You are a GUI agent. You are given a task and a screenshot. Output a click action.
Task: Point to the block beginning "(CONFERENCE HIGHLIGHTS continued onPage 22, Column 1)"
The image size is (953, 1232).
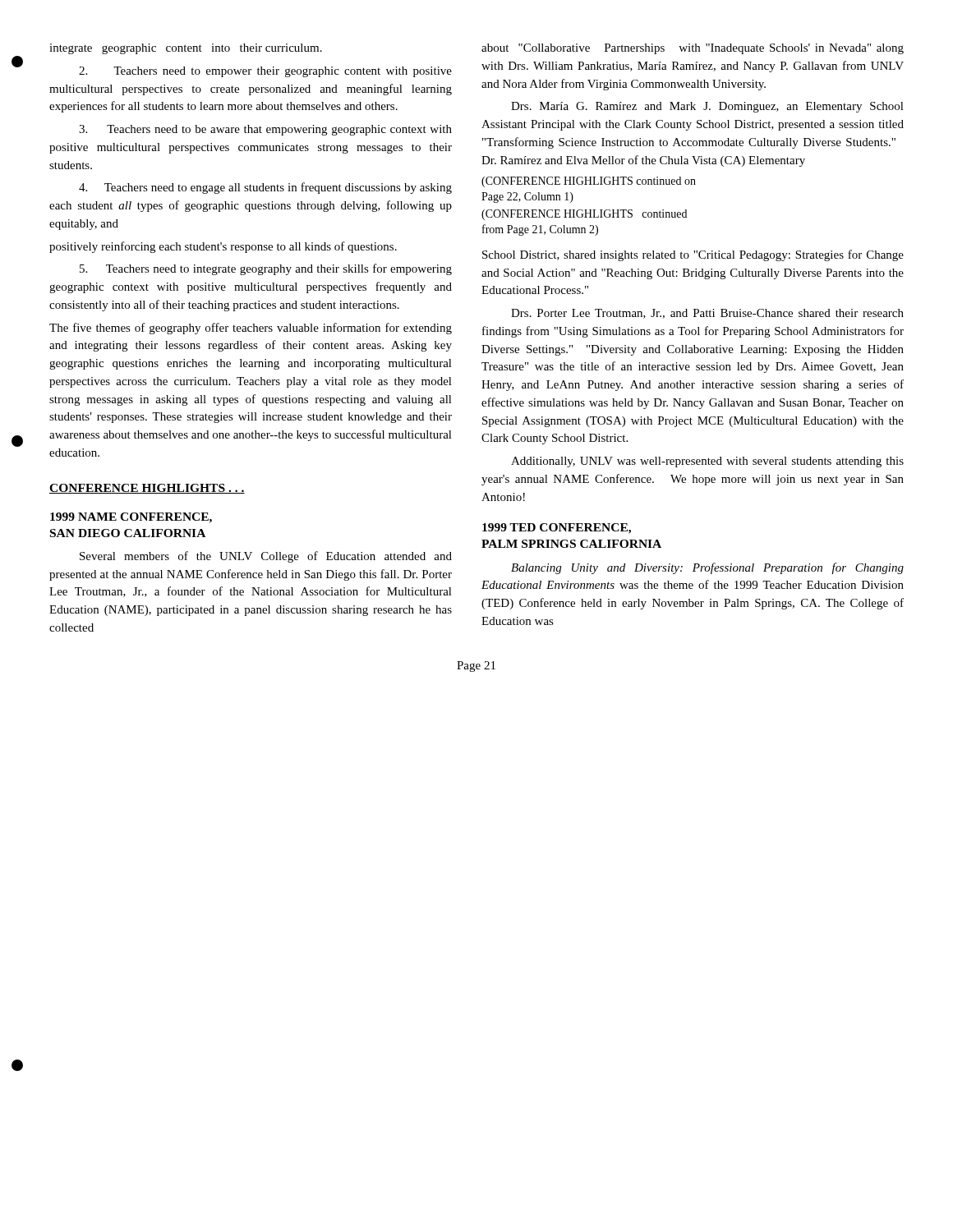pyautogui.click(x=693, y=206)
